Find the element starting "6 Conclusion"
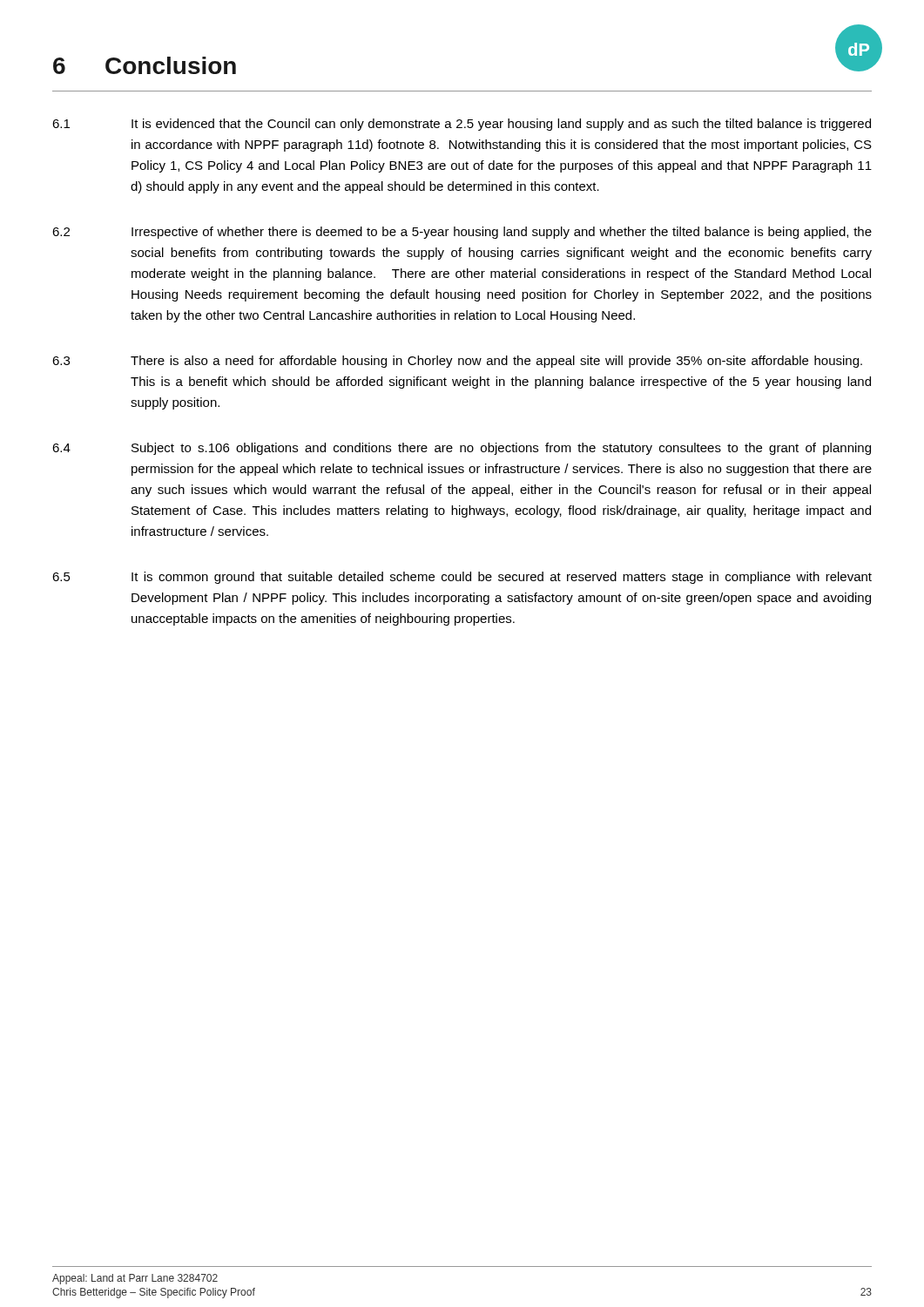Viewport: 924px width, 1307px height. click(x=169, y=63)
